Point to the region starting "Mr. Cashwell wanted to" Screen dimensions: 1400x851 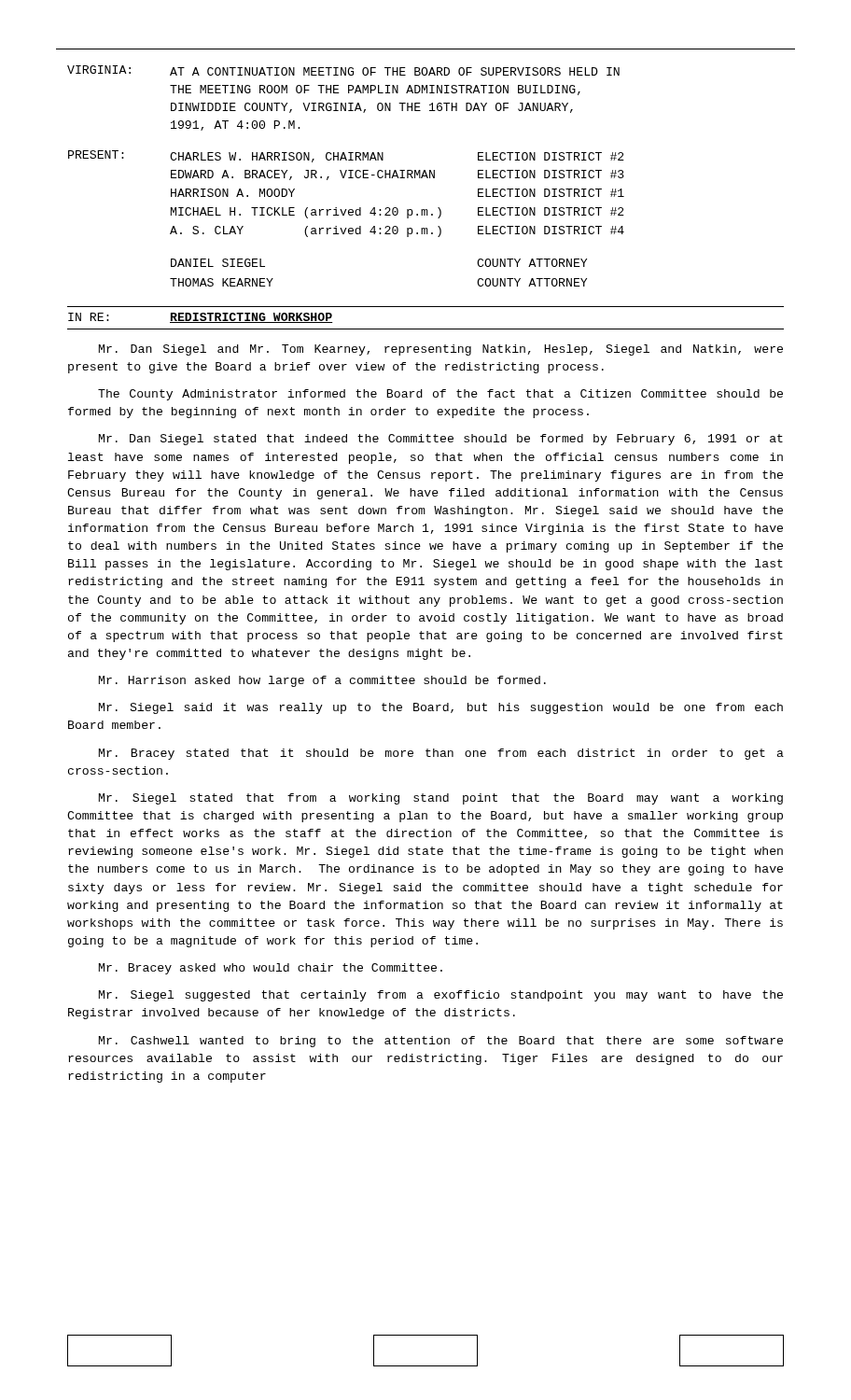(426, 1059)
